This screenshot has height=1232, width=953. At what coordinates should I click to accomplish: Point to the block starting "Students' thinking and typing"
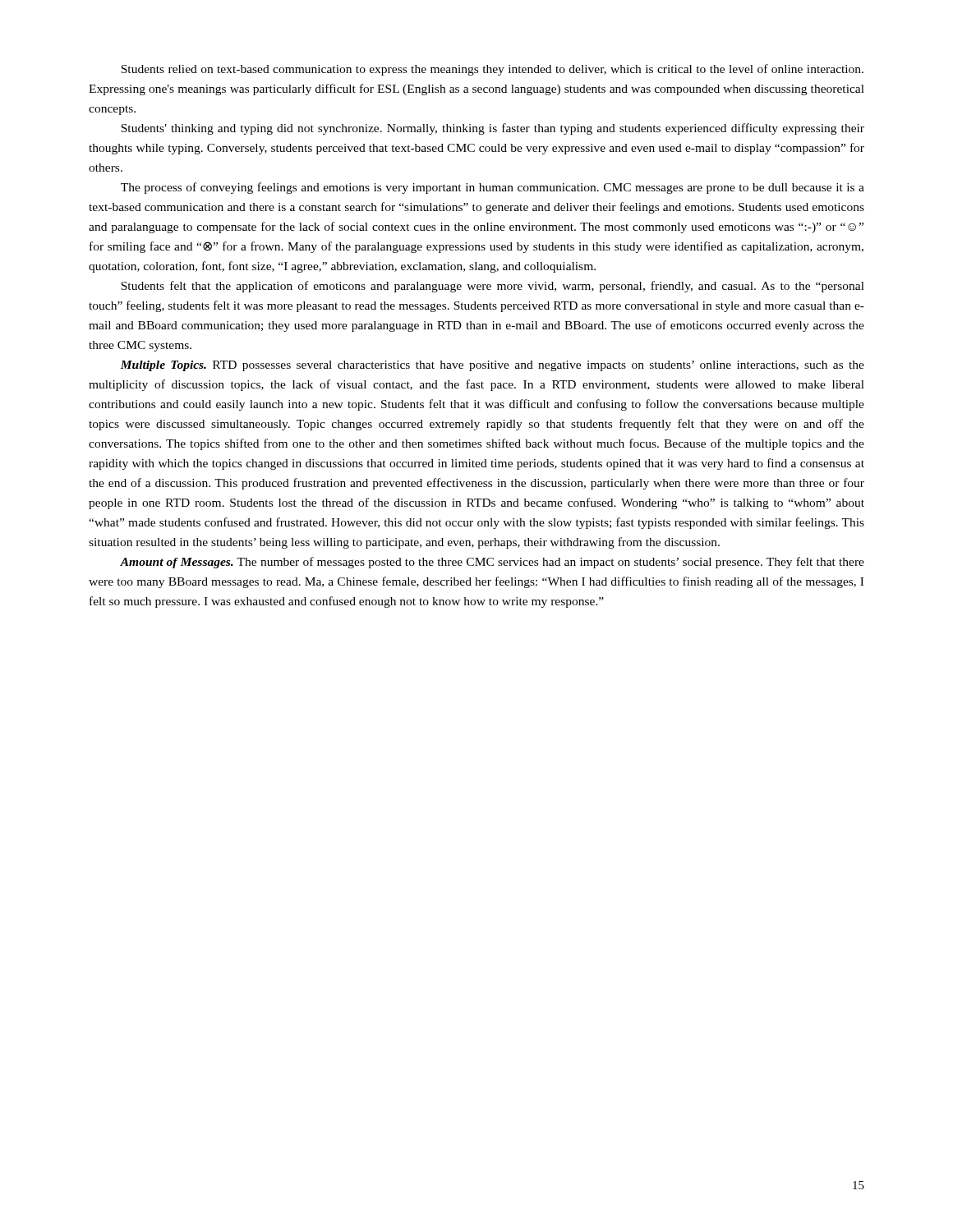point(476,148)
